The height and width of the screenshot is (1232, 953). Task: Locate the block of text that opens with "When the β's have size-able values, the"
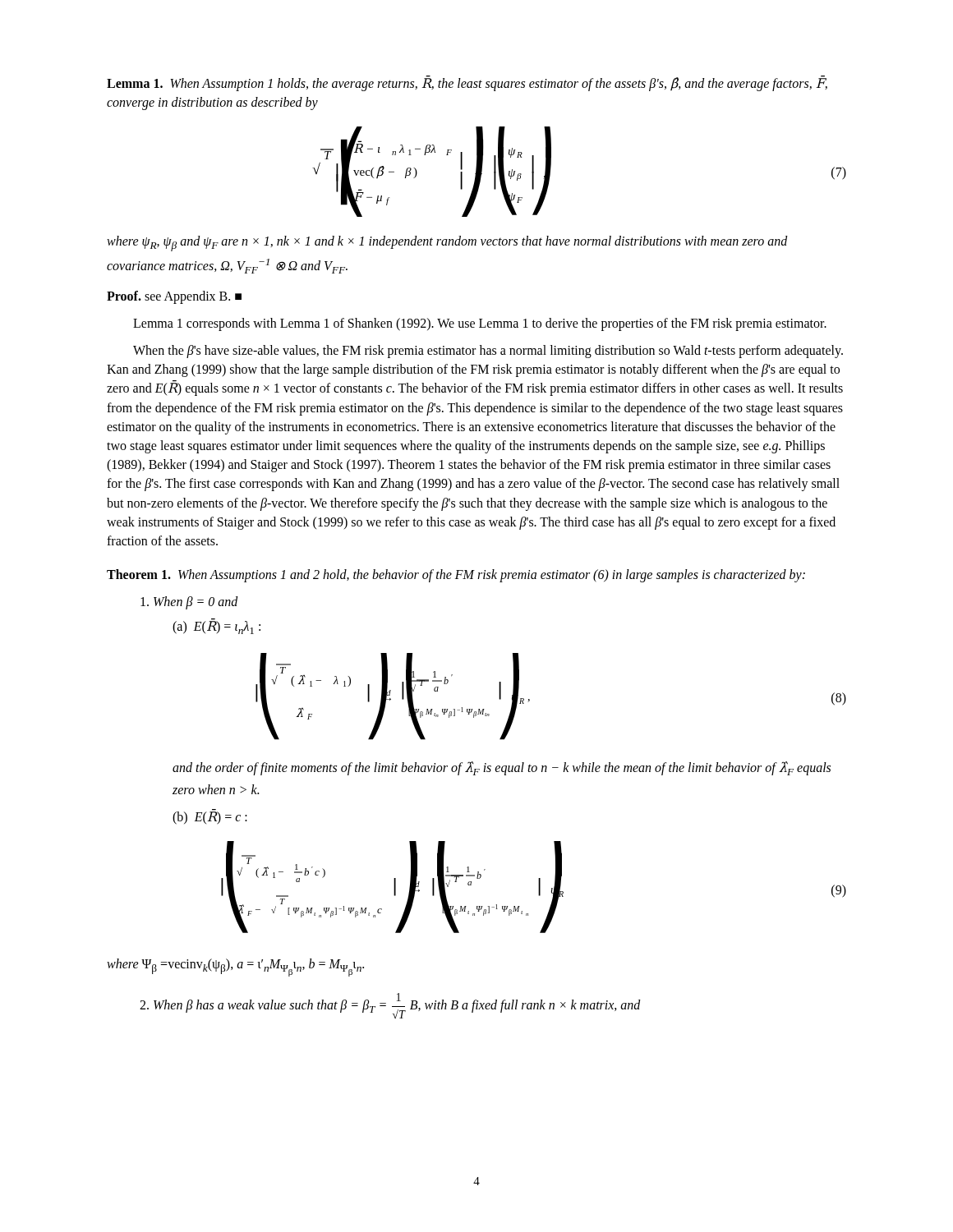point(475,446)
